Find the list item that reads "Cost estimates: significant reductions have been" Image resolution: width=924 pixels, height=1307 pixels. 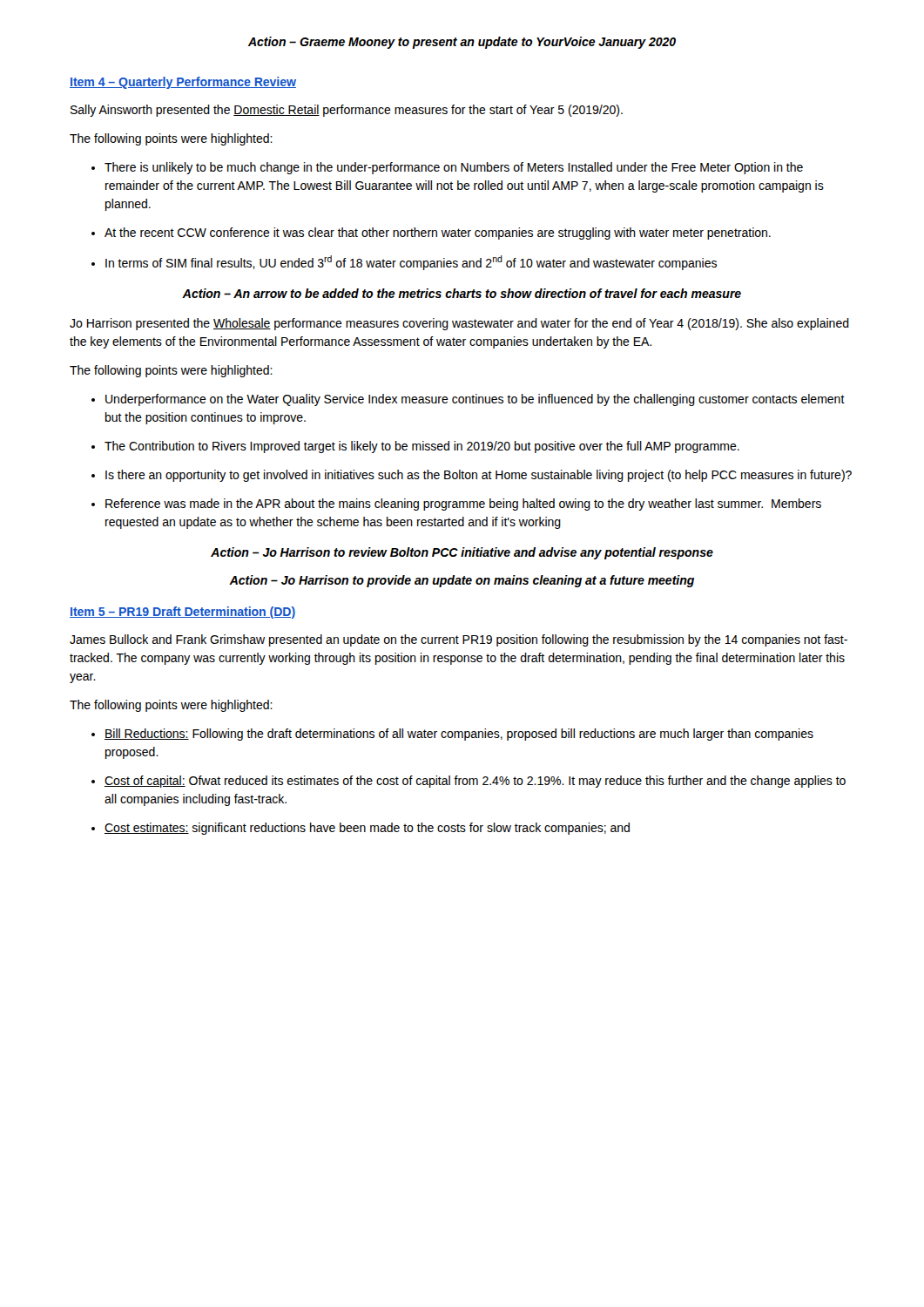click(x=462, y=828)
